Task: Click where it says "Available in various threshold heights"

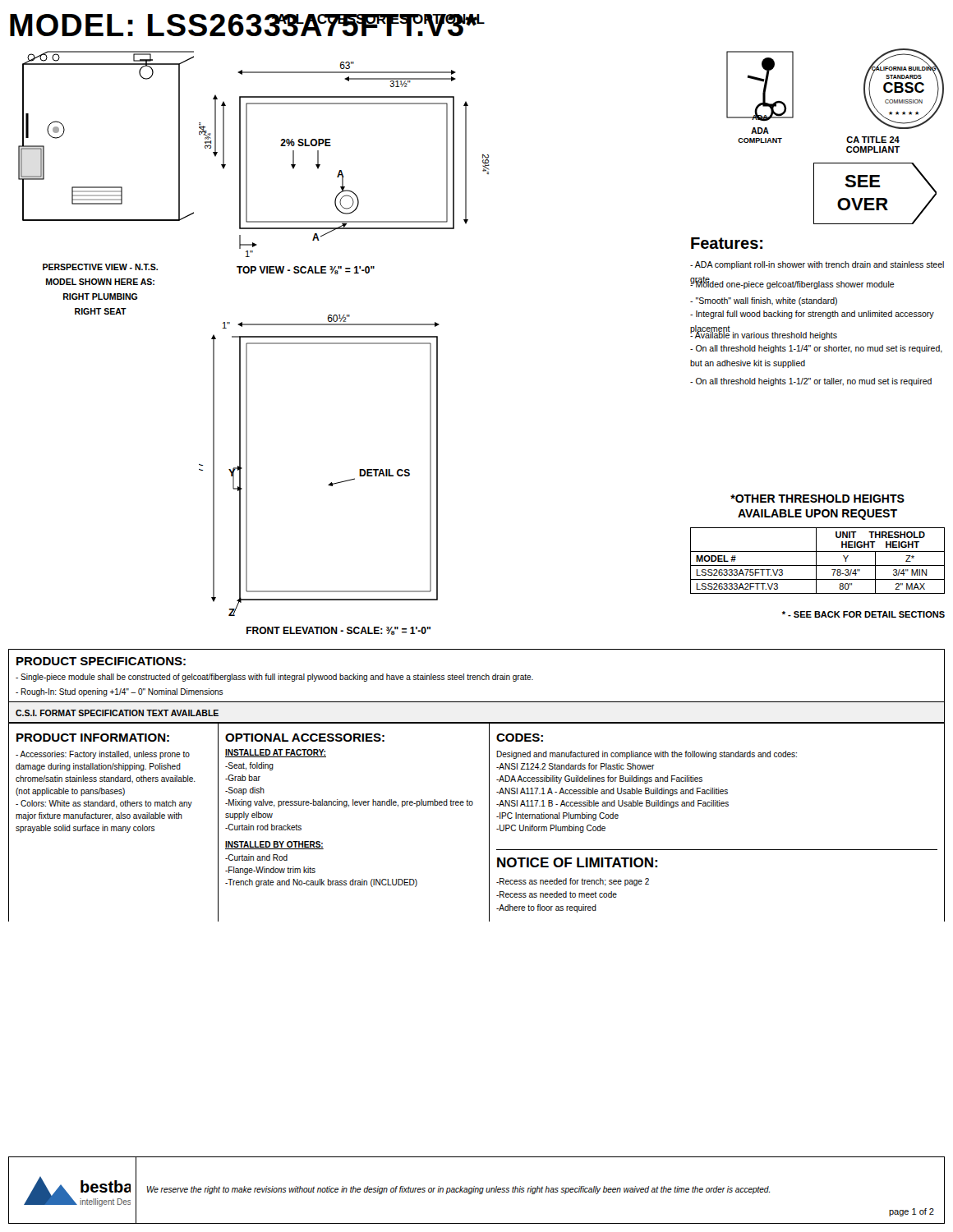Action: 764,335
